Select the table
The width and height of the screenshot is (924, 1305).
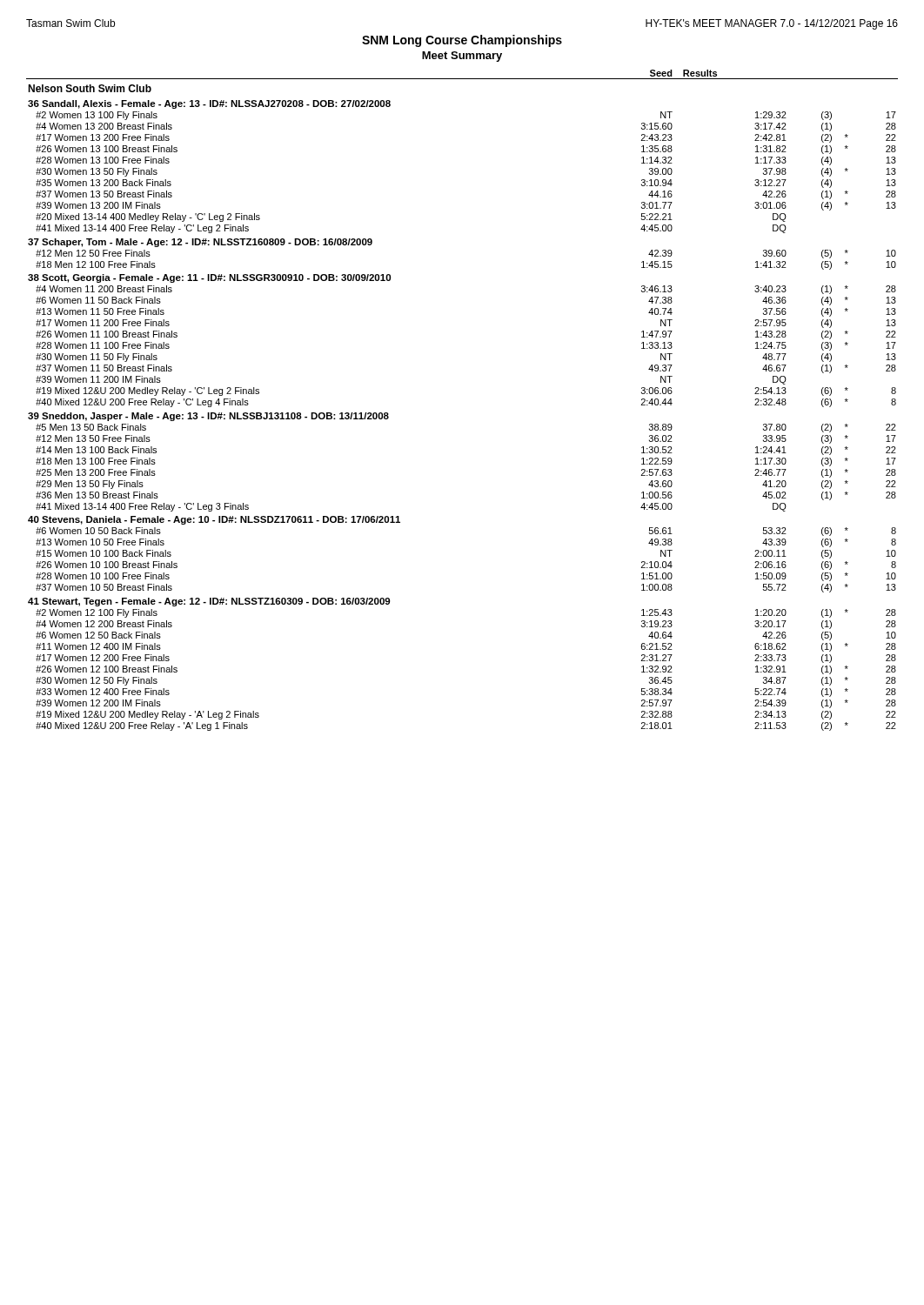tap(462, 399)
